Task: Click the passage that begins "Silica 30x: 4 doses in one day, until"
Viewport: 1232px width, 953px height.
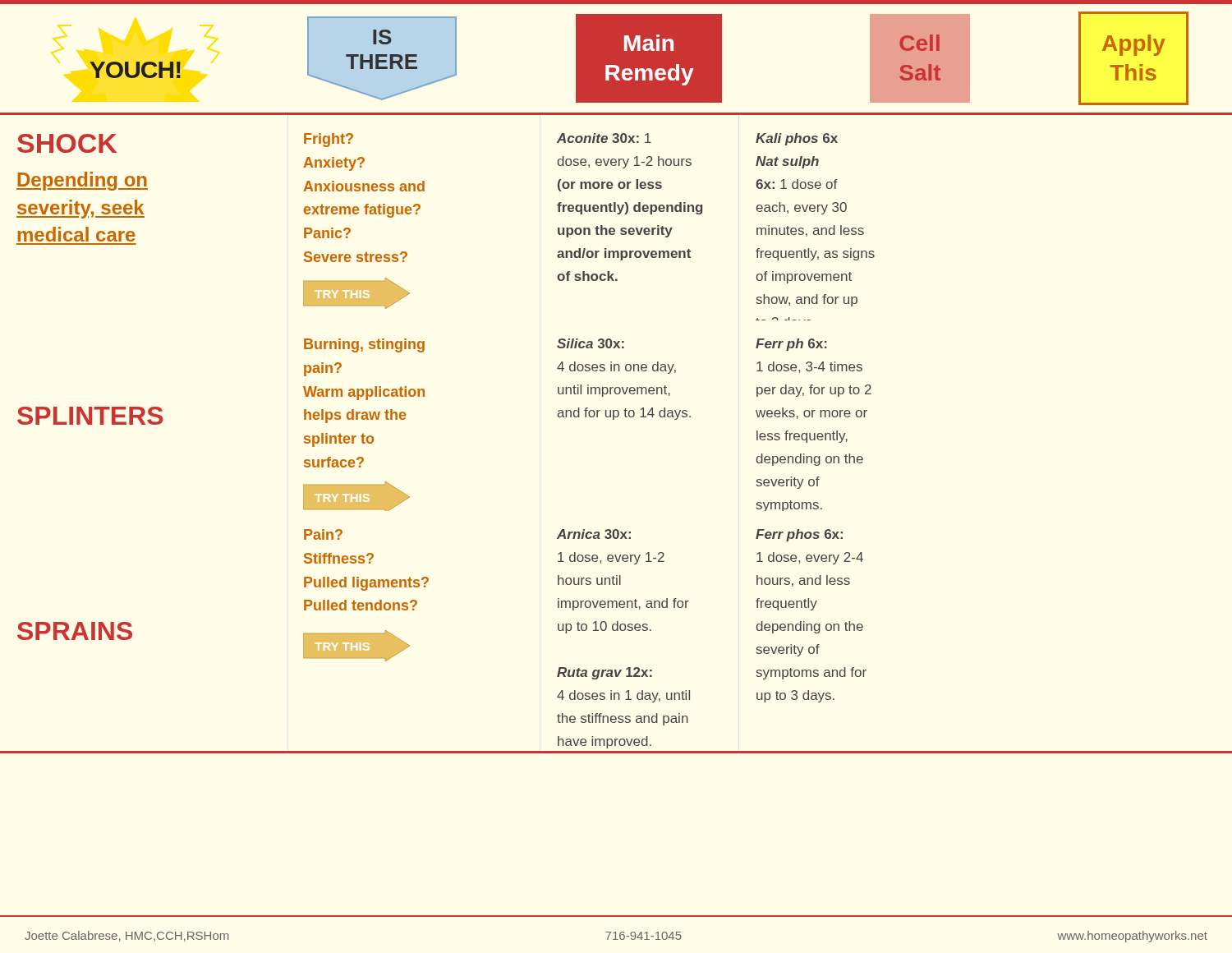Action: pyautogui.click(x=624, y=378)
